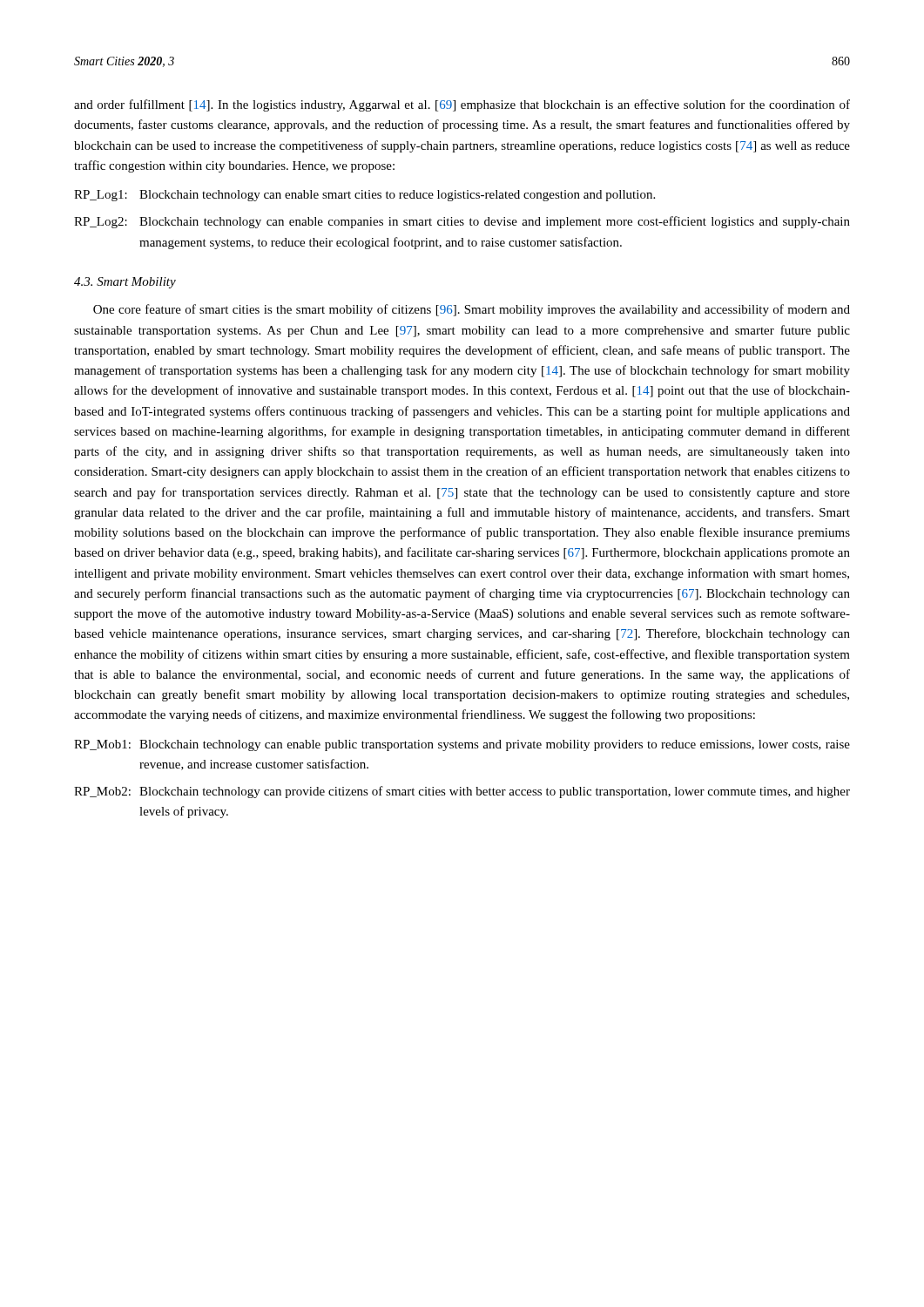Where is the passage that starts "RP_Mob2: Blockchain technology can"?

(462, 802)
